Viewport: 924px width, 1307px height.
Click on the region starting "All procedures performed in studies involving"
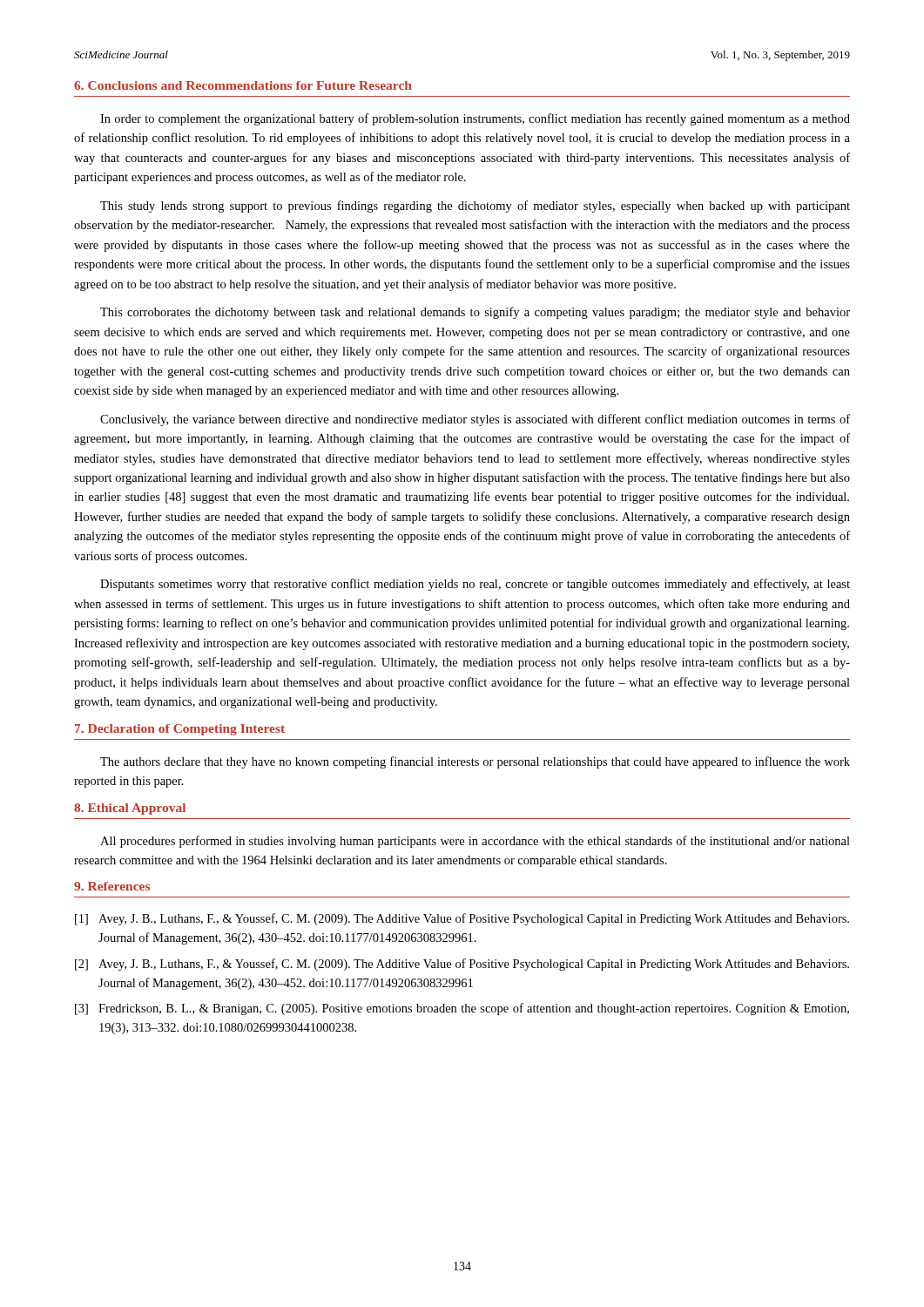tap(462, 850)
